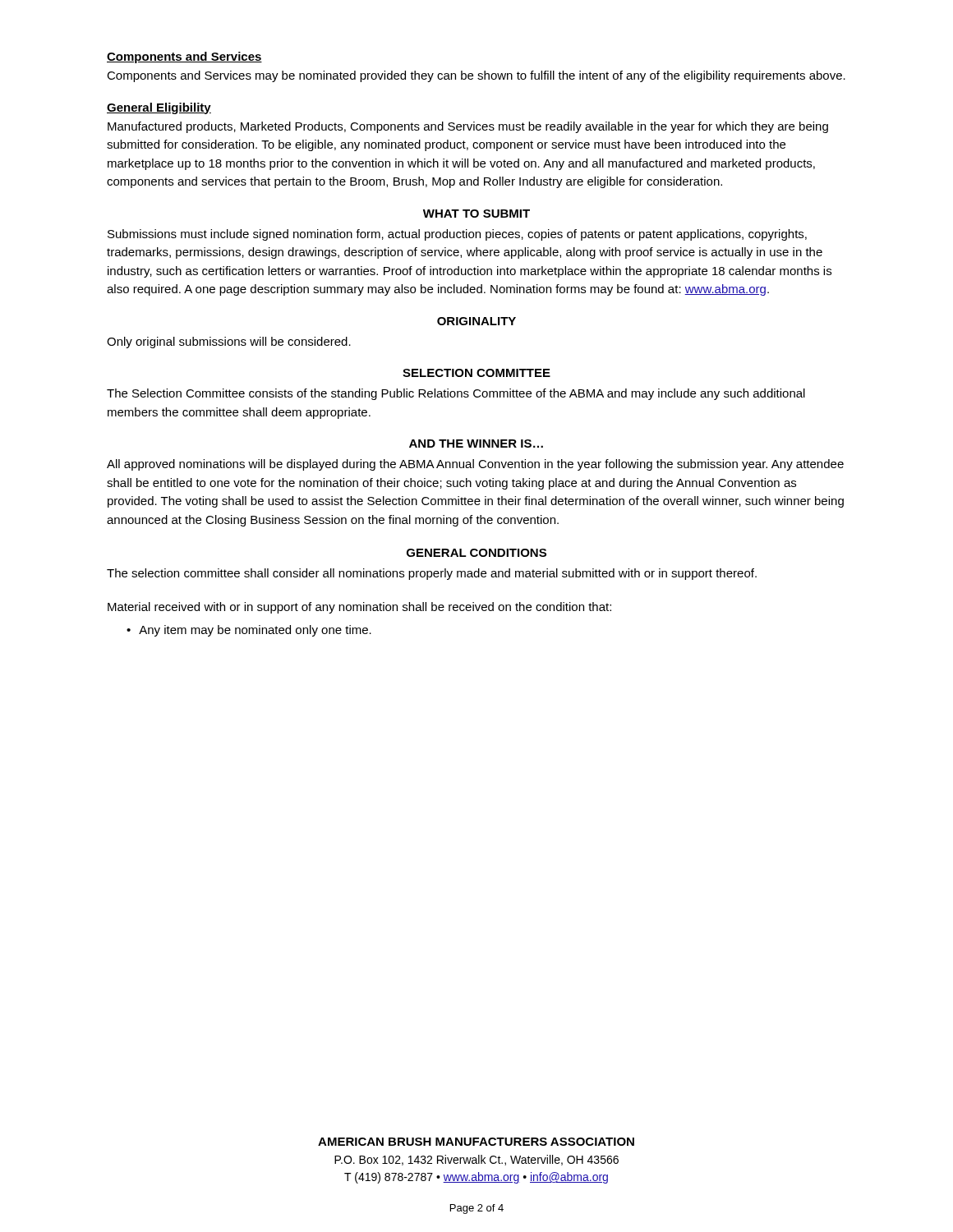Locate the block of text that opens with "The Selection Committee"
The height and width of the screenshot is (1232, 953).
[x=456, y=402]
